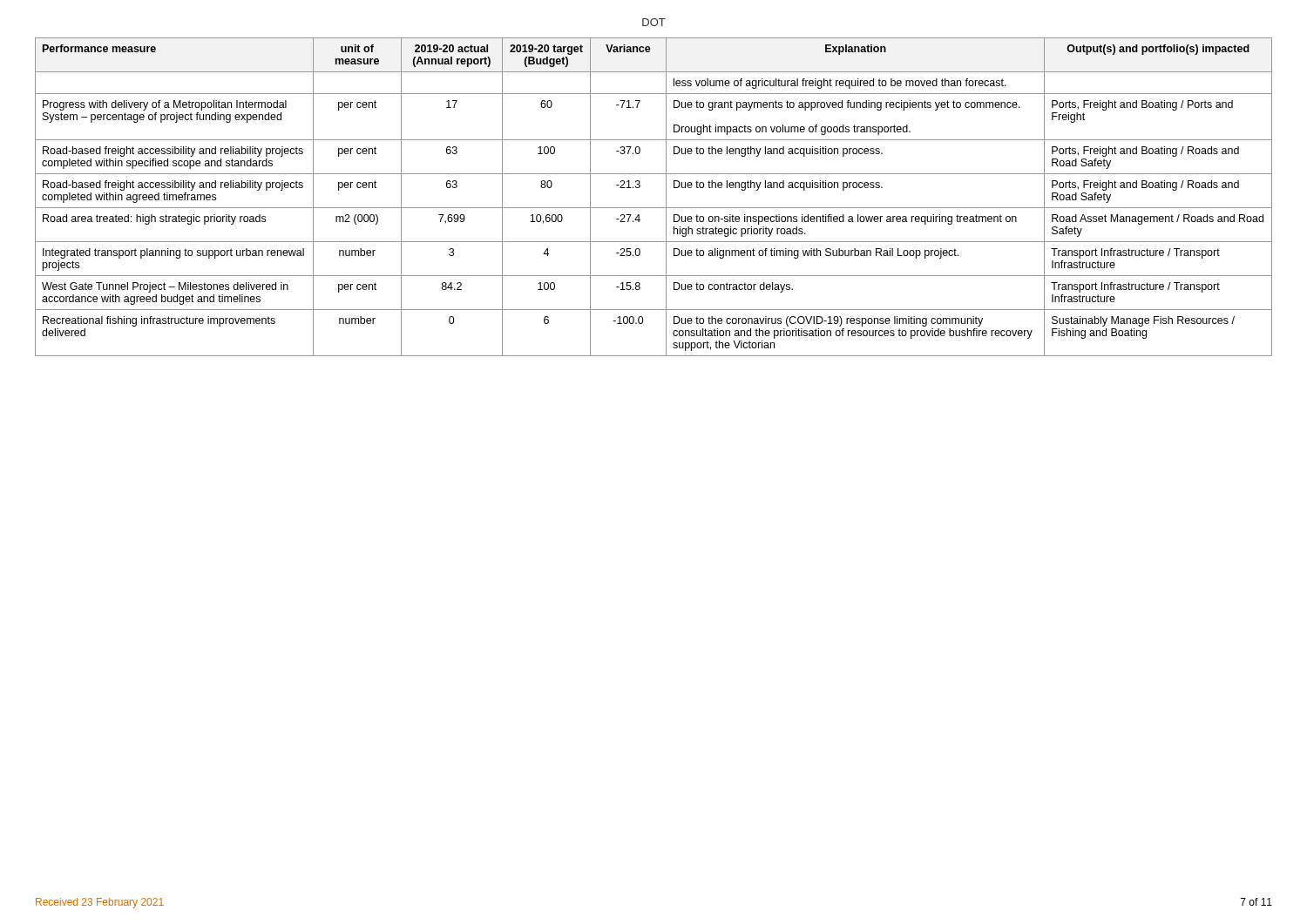The image size is (1307, 924).
Task: Find a table
Action: click(654, 197)
